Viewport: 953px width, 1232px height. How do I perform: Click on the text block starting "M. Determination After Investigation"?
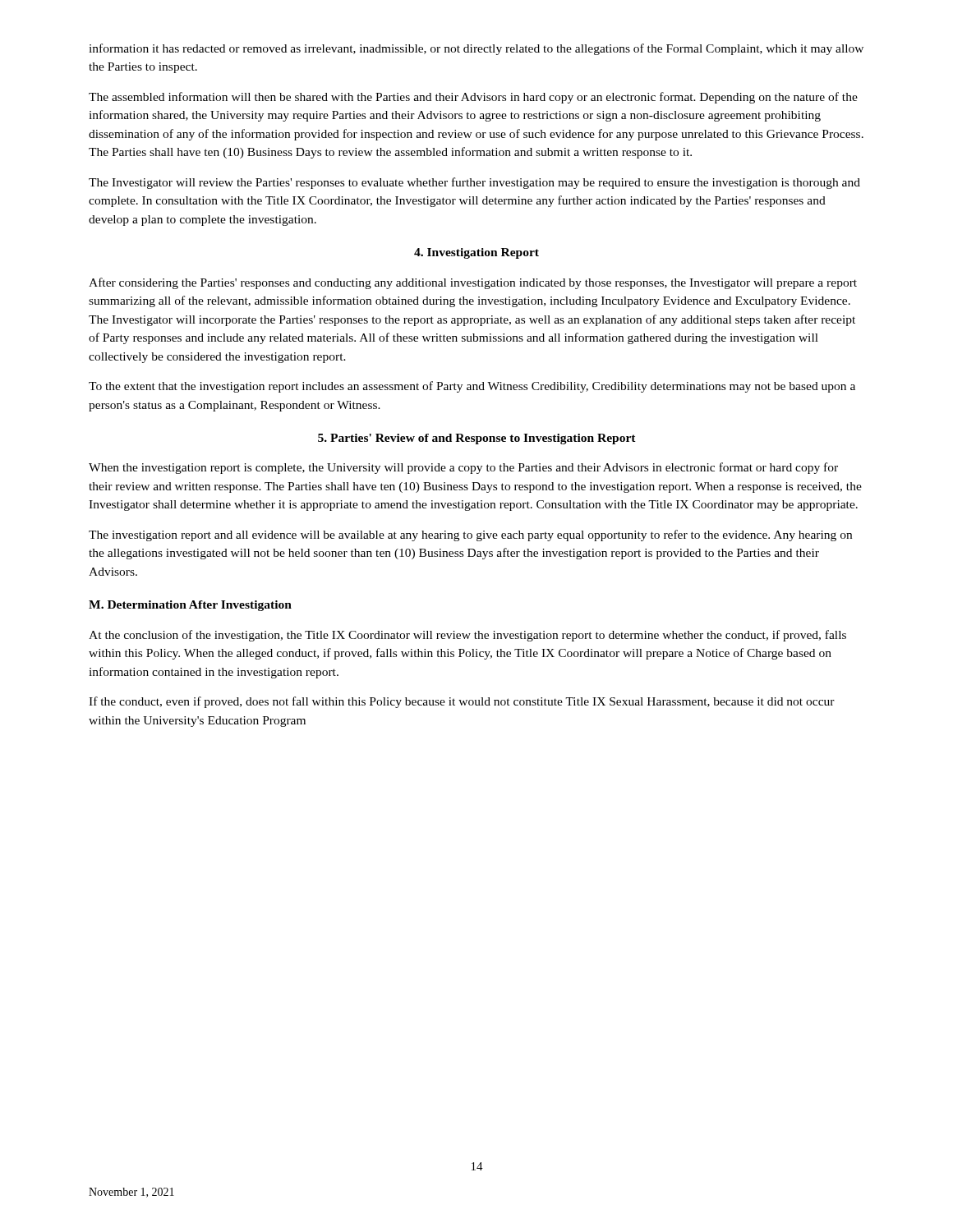190,604
